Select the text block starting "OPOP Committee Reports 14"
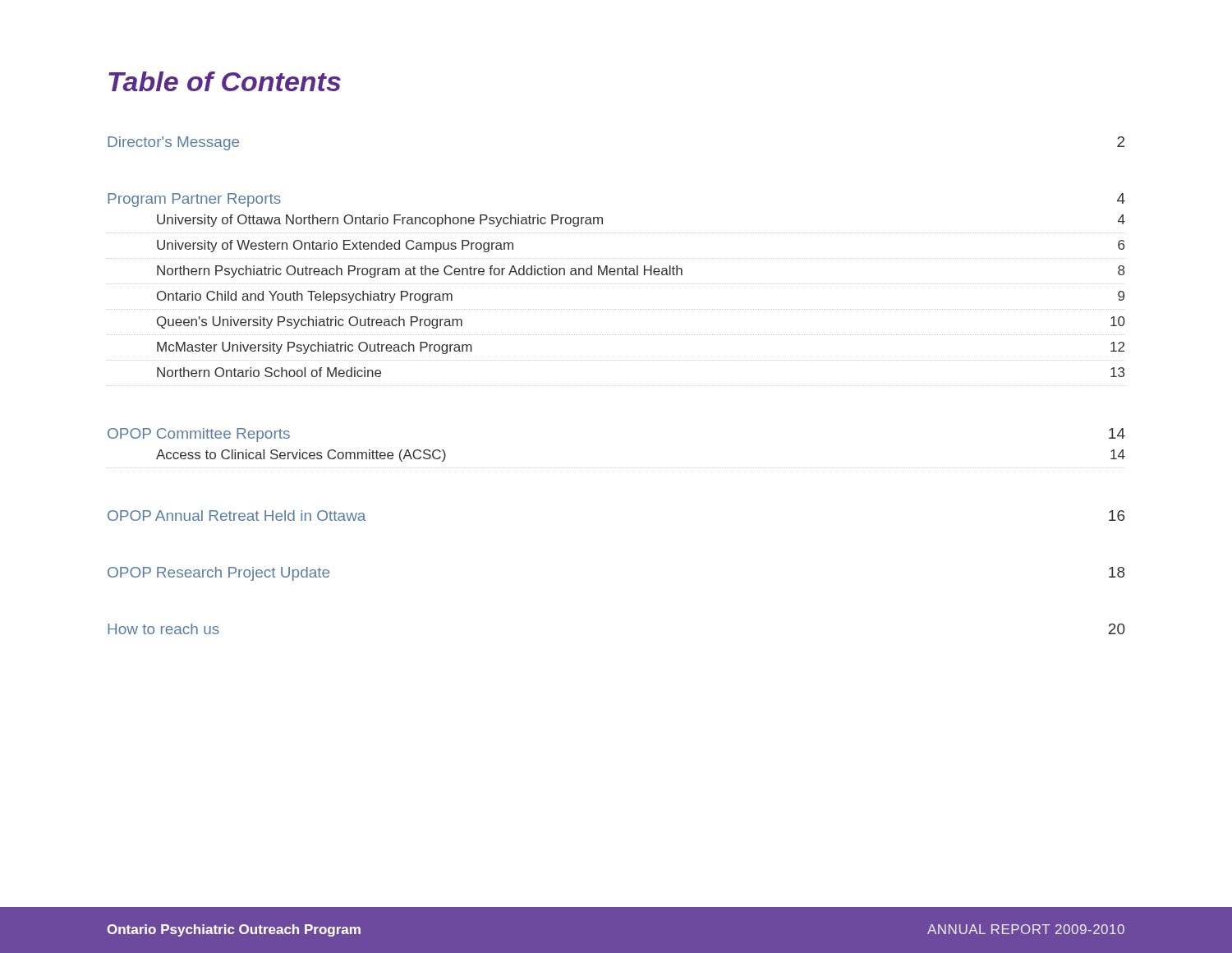 pyautogui.click(x=195, y=435)
